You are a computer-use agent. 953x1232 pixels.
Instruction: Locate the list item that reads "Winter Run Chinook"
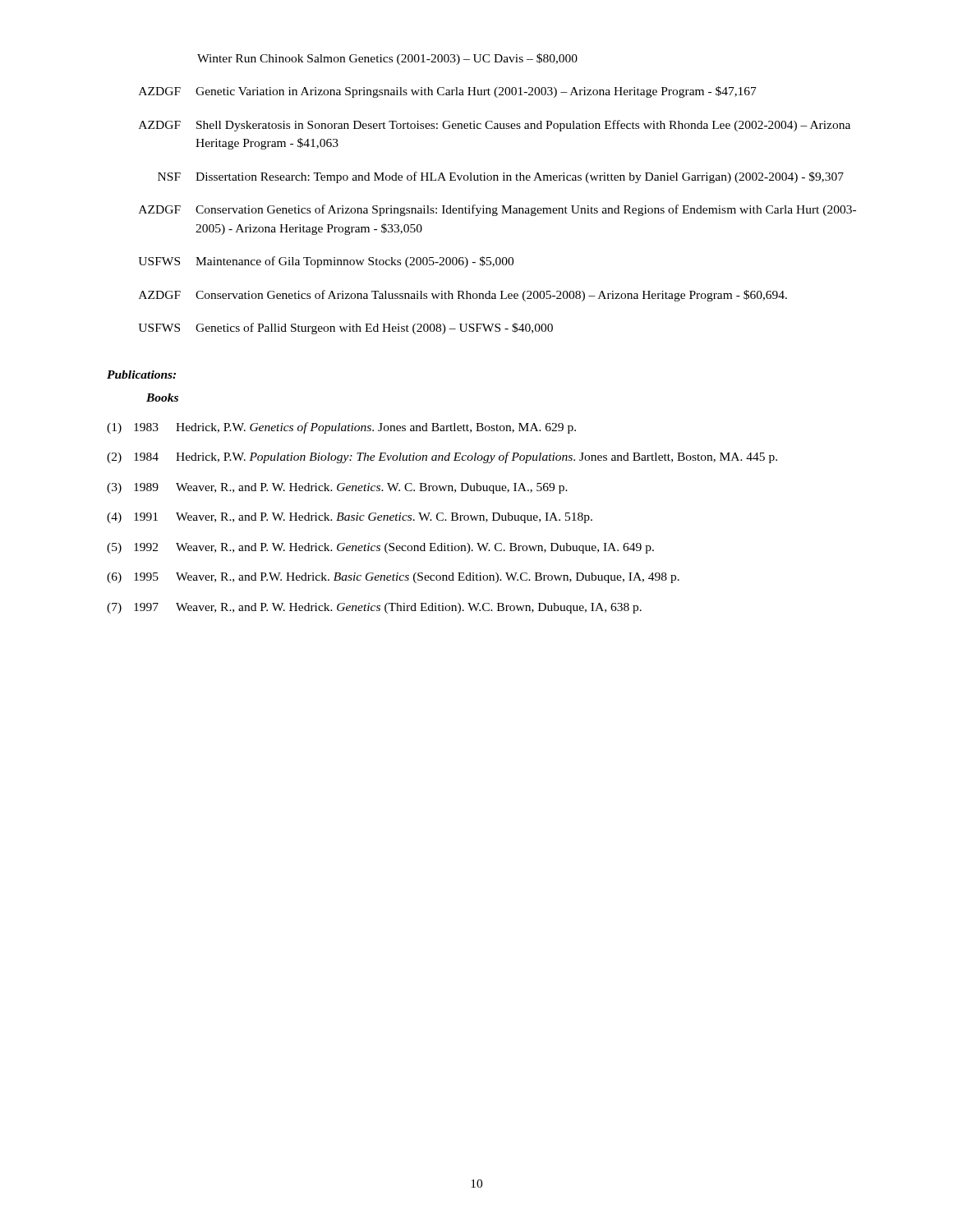387,58
